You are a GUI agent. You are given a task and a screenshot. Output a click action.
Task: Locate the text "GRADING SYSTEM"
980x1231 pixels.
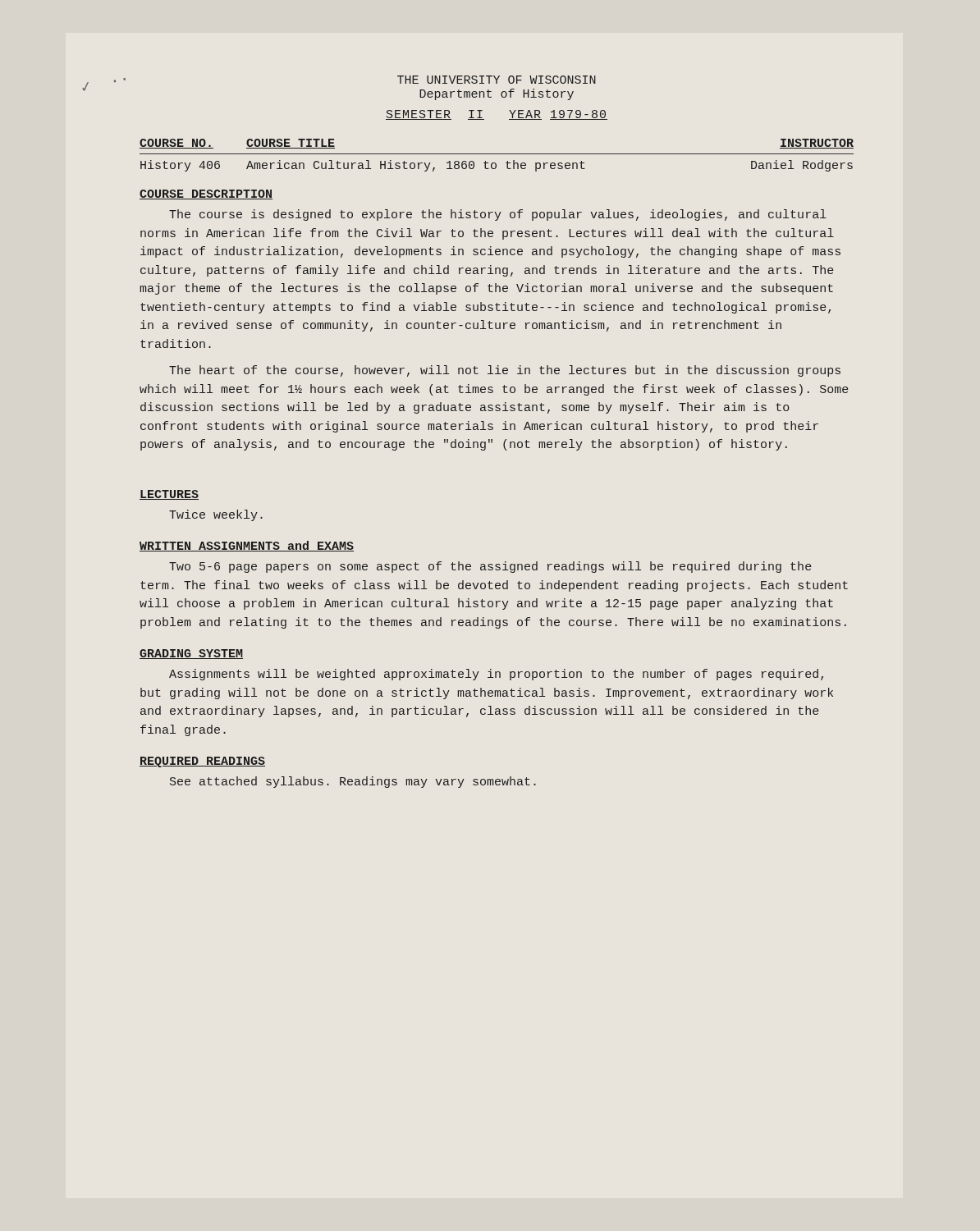pyautogui.click(x=191, y=654)
